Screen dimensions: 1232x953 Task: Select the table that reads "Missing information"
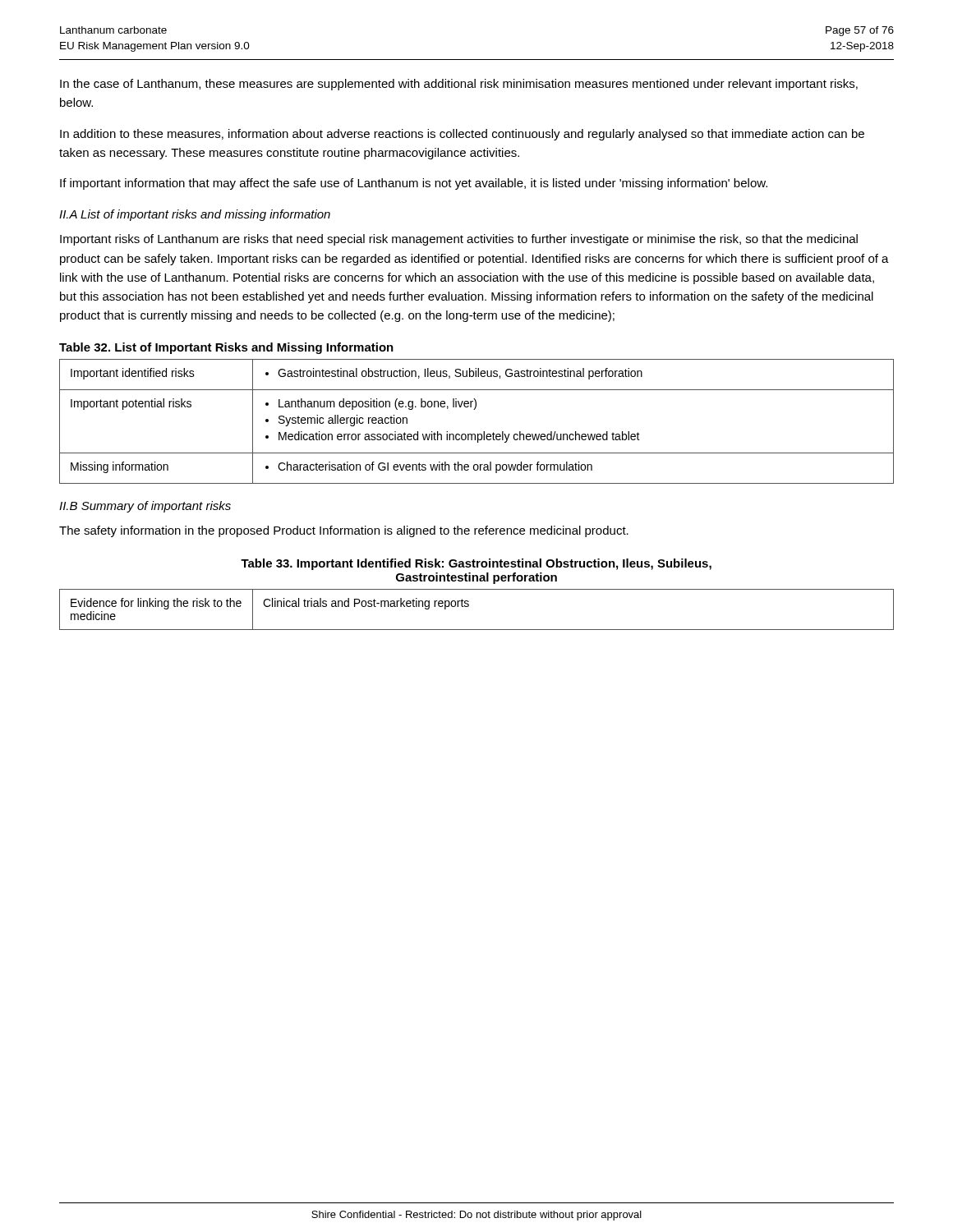click(476, 421)
